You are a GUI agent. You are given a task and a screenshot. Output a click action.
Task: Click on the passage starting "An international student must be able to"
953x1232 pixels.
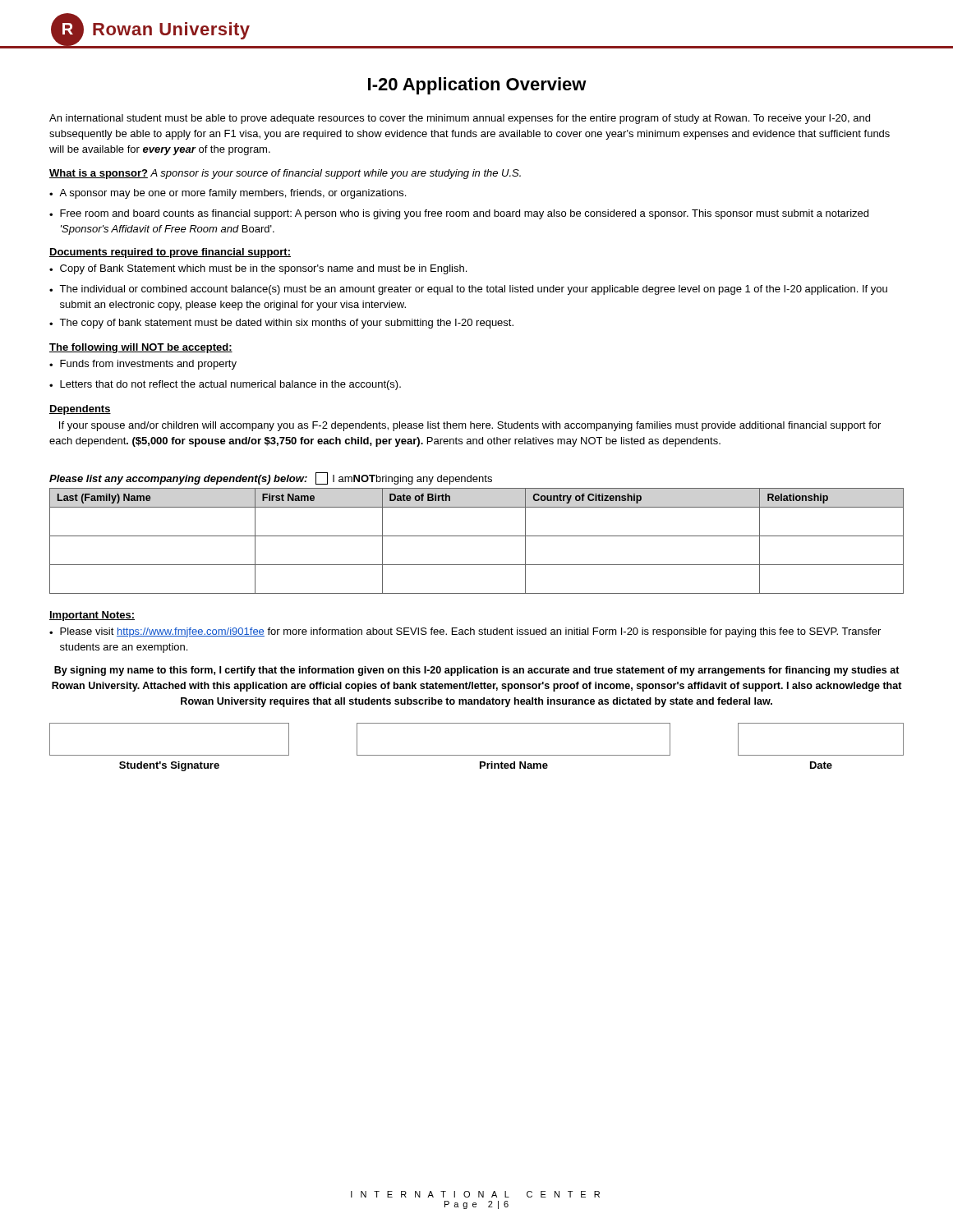coord(470,133)
